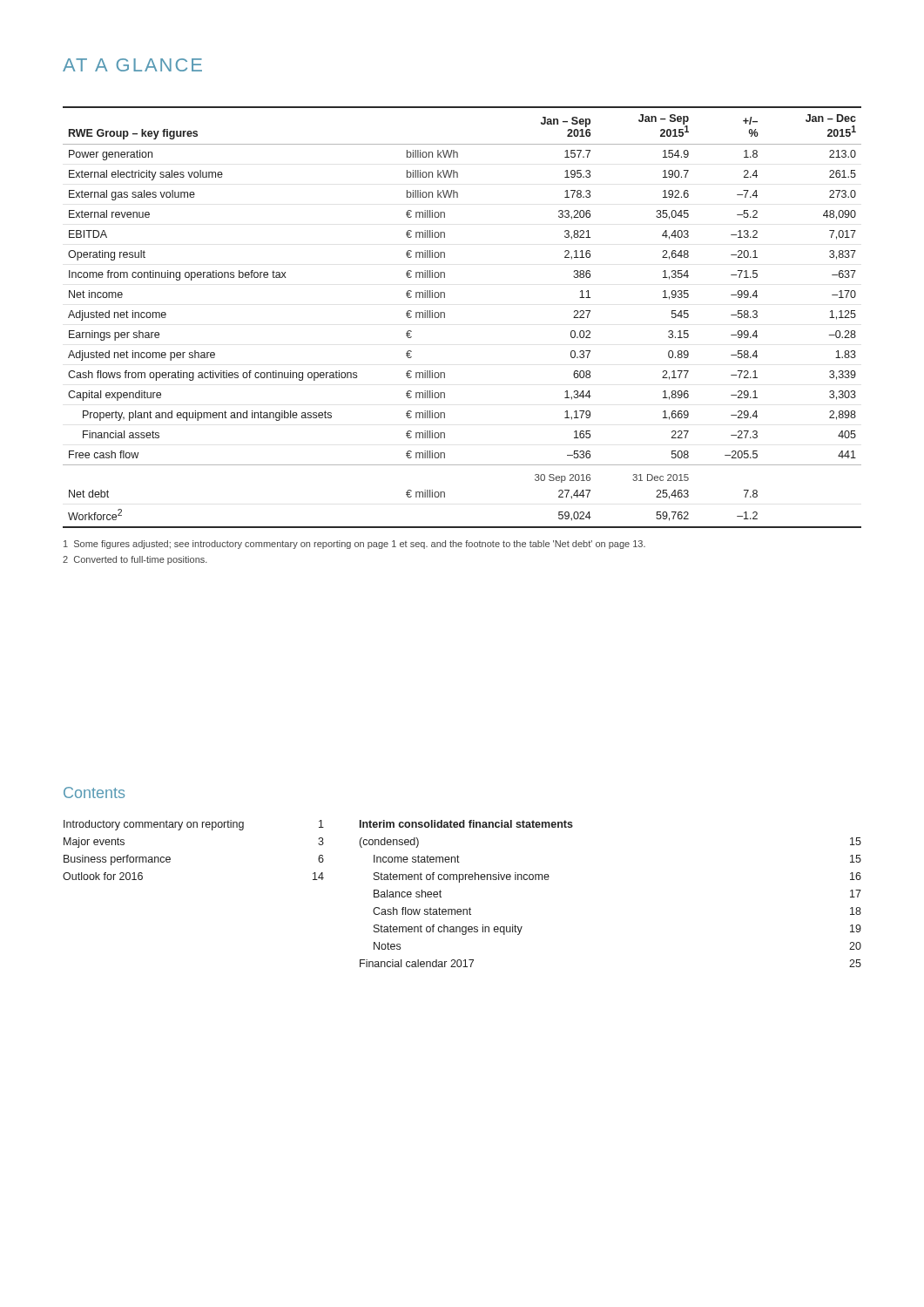Locate the text "Statement of changes in equity 19"
Viewport: 924px width, 1307px height.
pos(445,929)
